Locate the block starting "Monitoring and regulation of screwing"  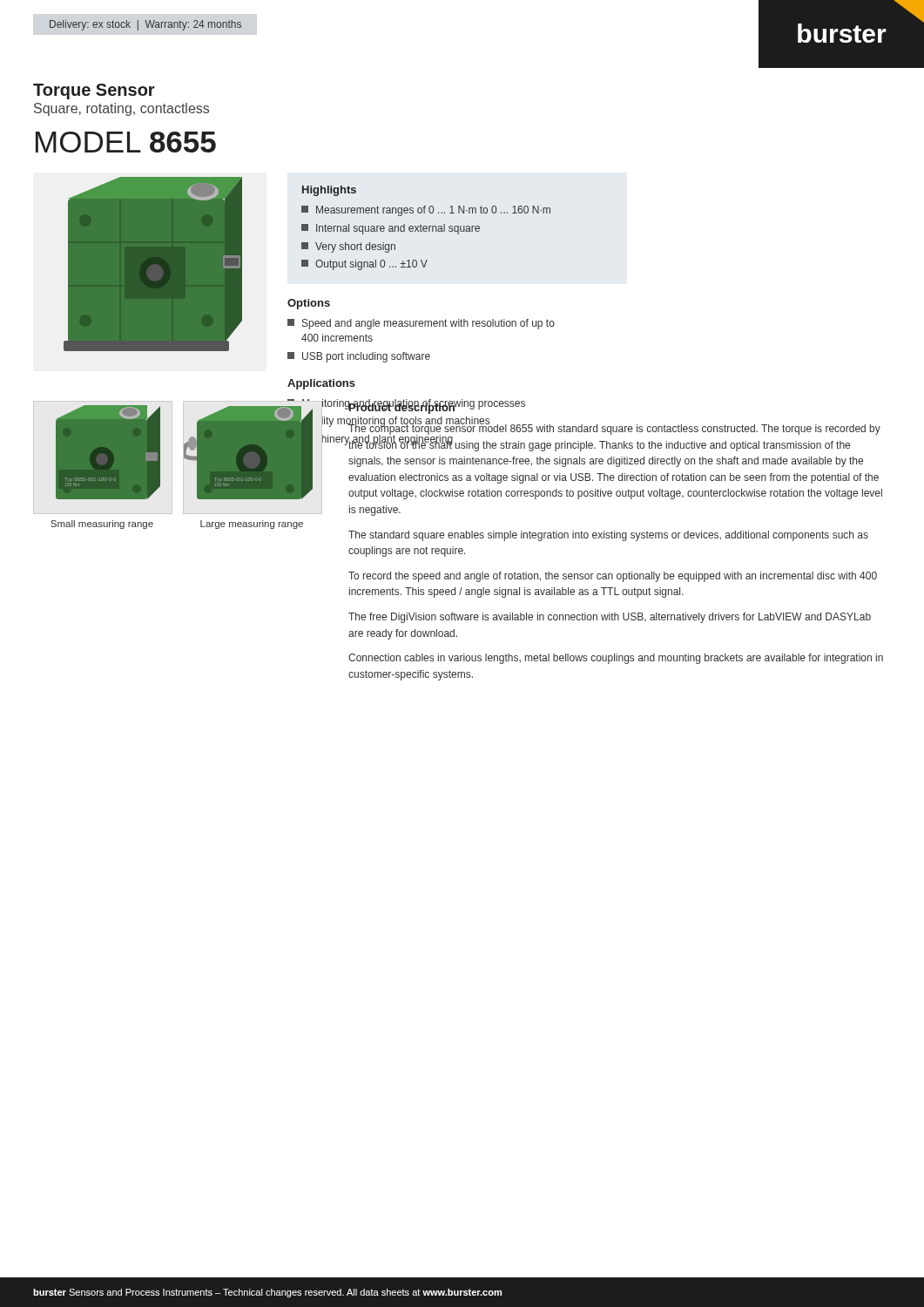(406, 403)
